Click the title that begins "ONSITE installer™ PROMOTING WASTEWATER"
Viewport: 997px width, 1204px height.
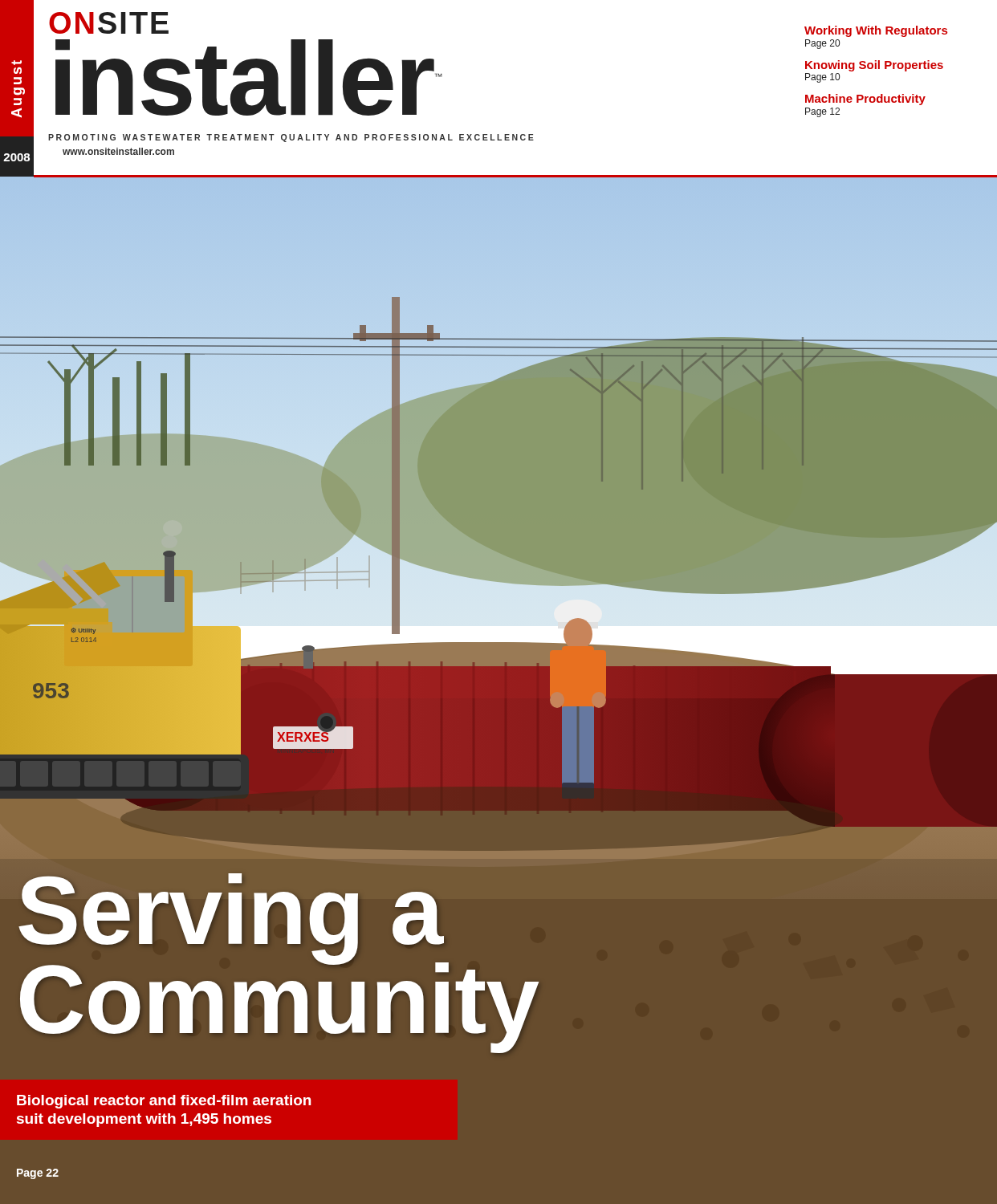[321, 83]
